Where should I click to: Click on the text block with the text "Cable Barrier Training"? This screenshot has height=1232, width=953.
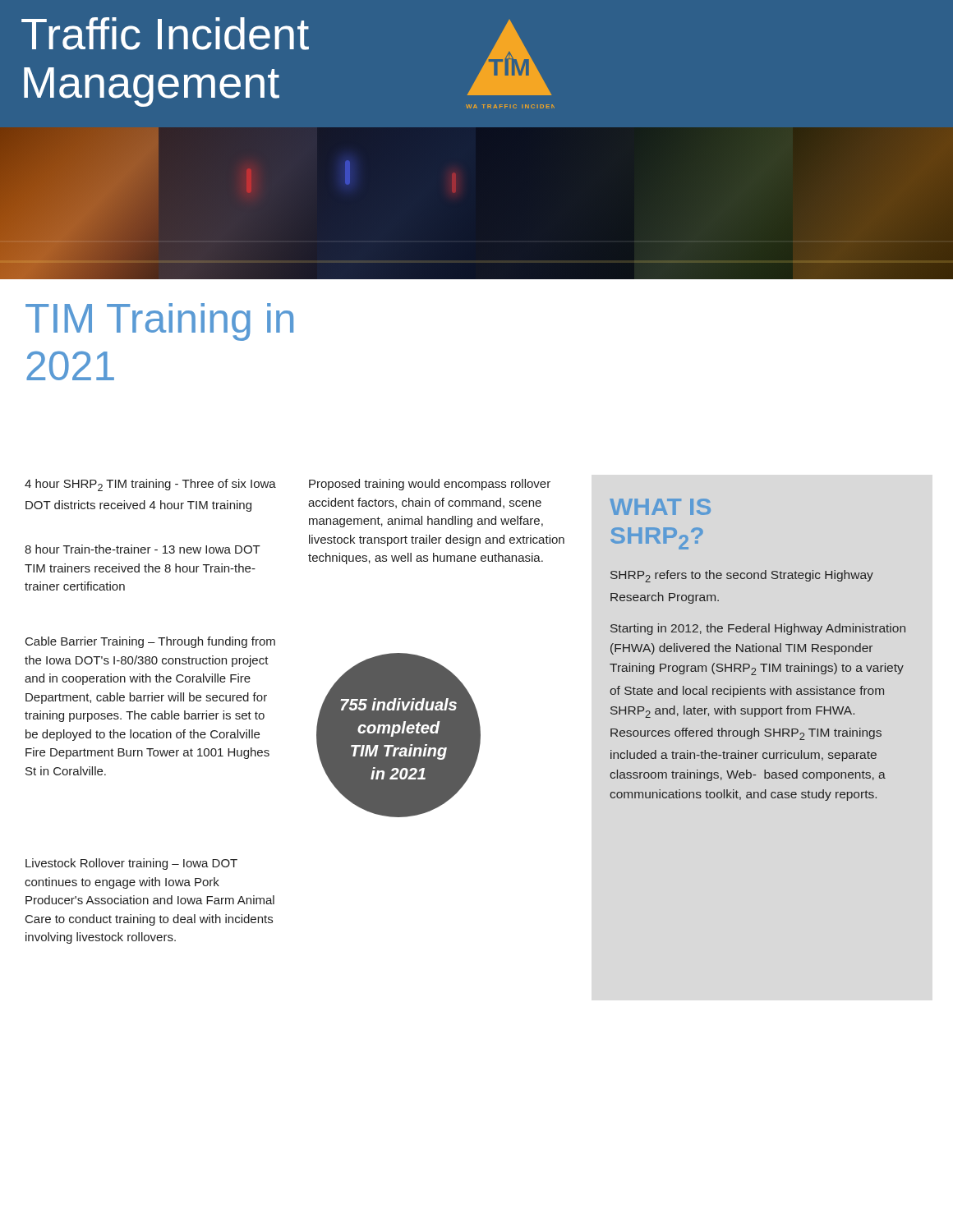(150, 706)
